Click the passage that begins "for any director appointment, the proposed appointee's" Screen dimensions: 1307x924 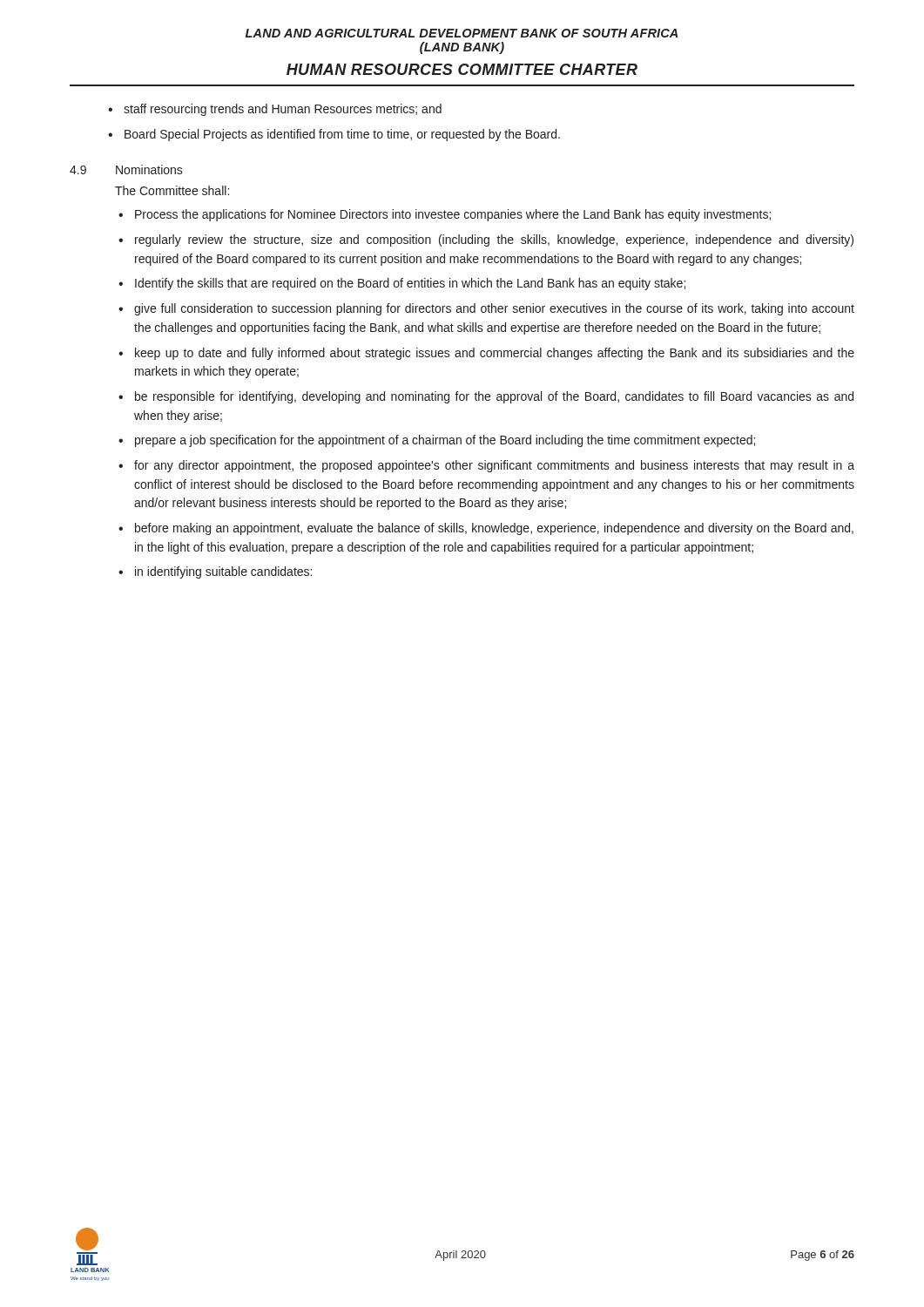pos(494,484)
